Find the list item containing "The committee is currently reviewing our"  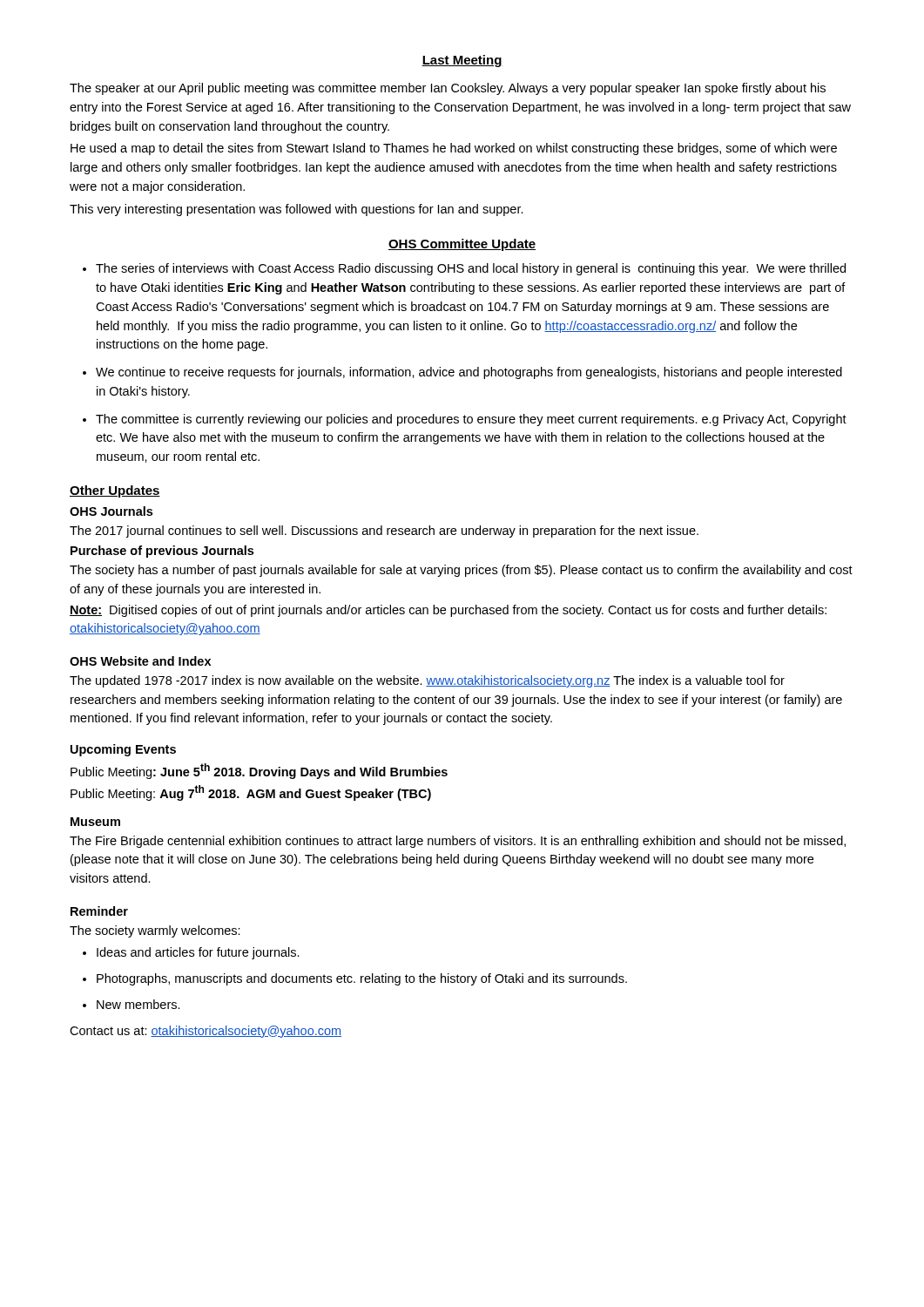point(471,438)
